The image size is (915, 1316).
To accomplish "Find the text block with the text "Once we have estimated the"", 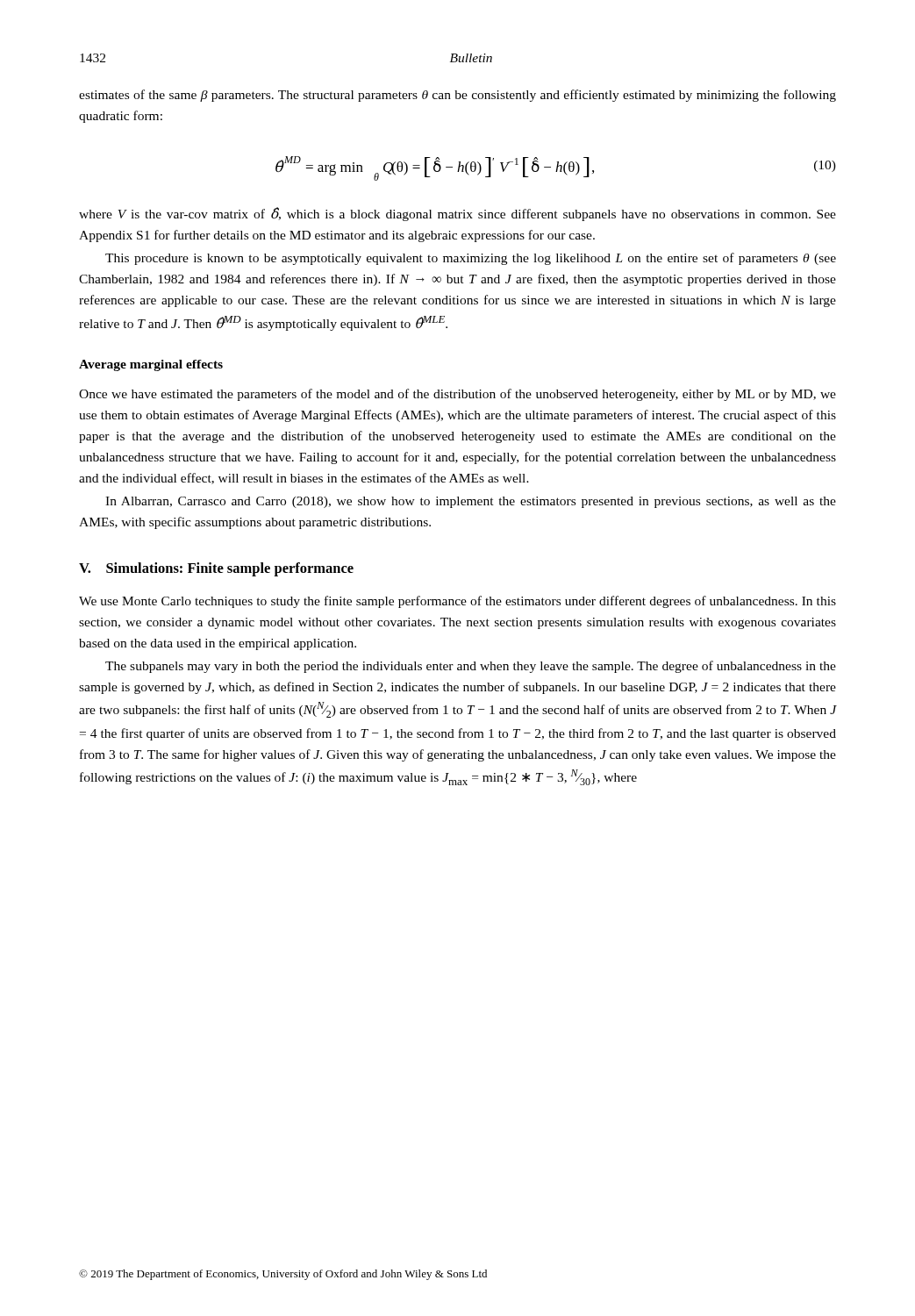I will click(458, 436).
